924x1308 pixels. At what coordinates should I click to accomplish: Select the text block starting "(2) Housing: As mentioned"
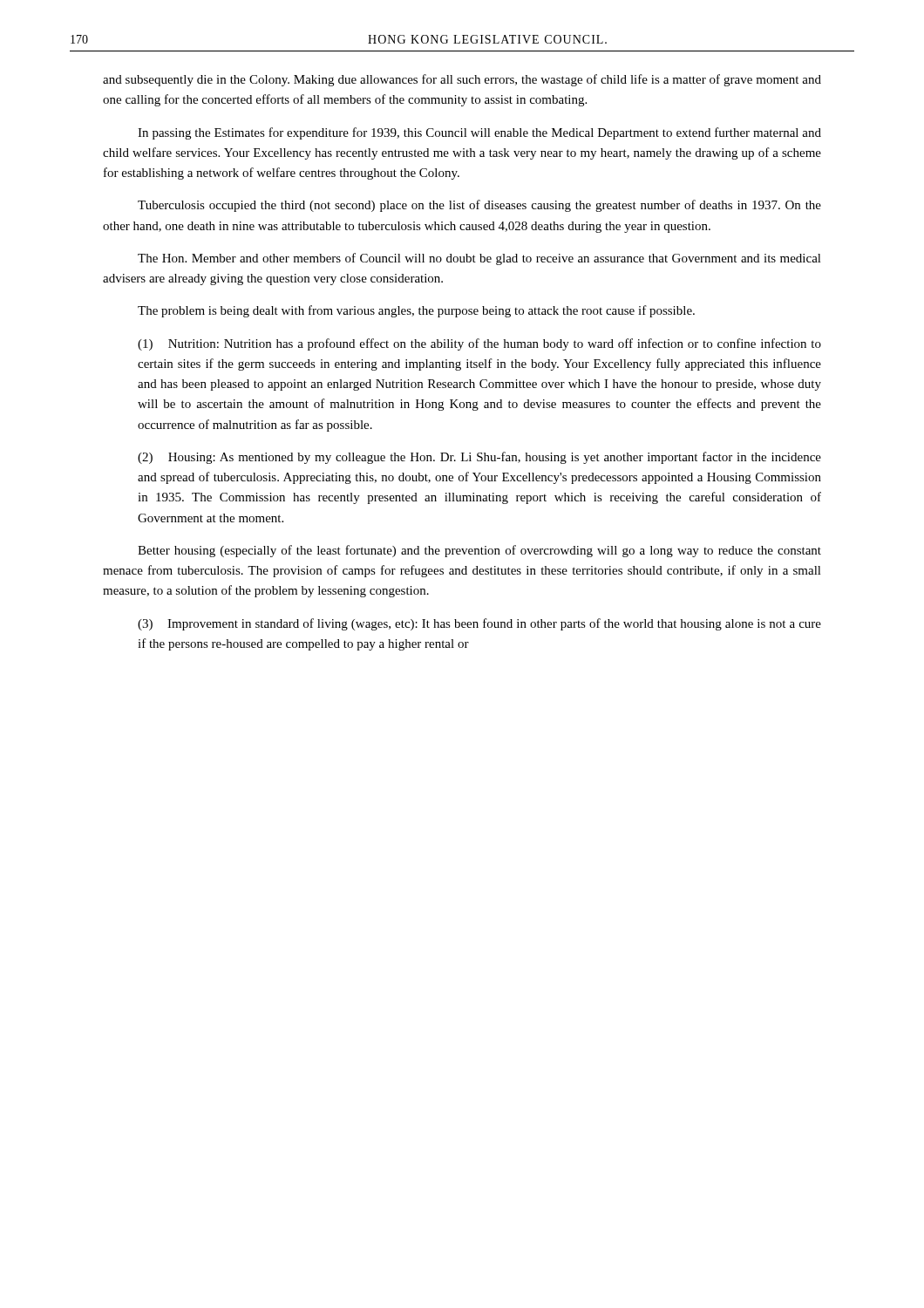click(479, 488)
